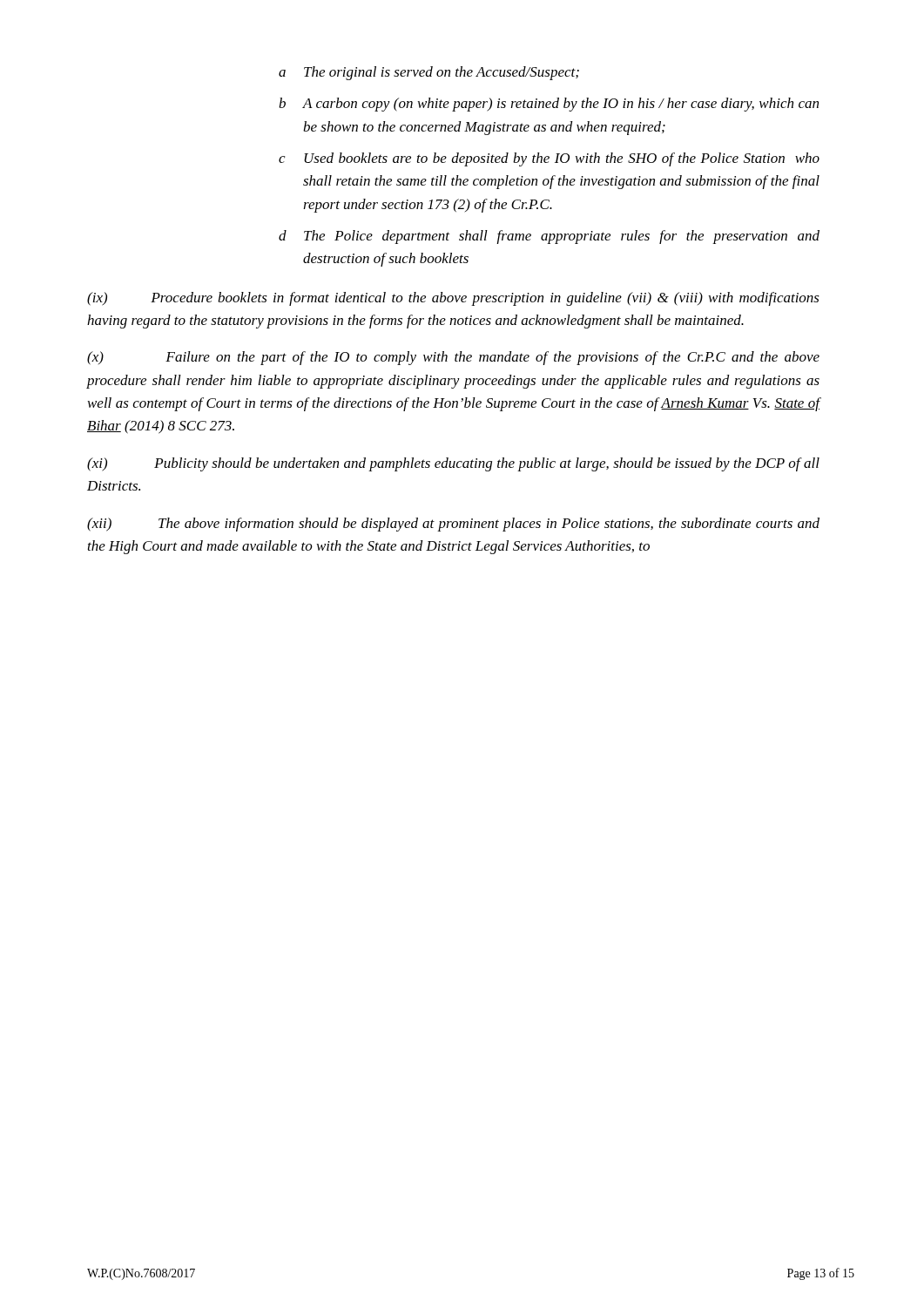The height and width of the screenshot is (1307, 924).
Task: Select the text starting "a The original is"
Action: (549, 72)
